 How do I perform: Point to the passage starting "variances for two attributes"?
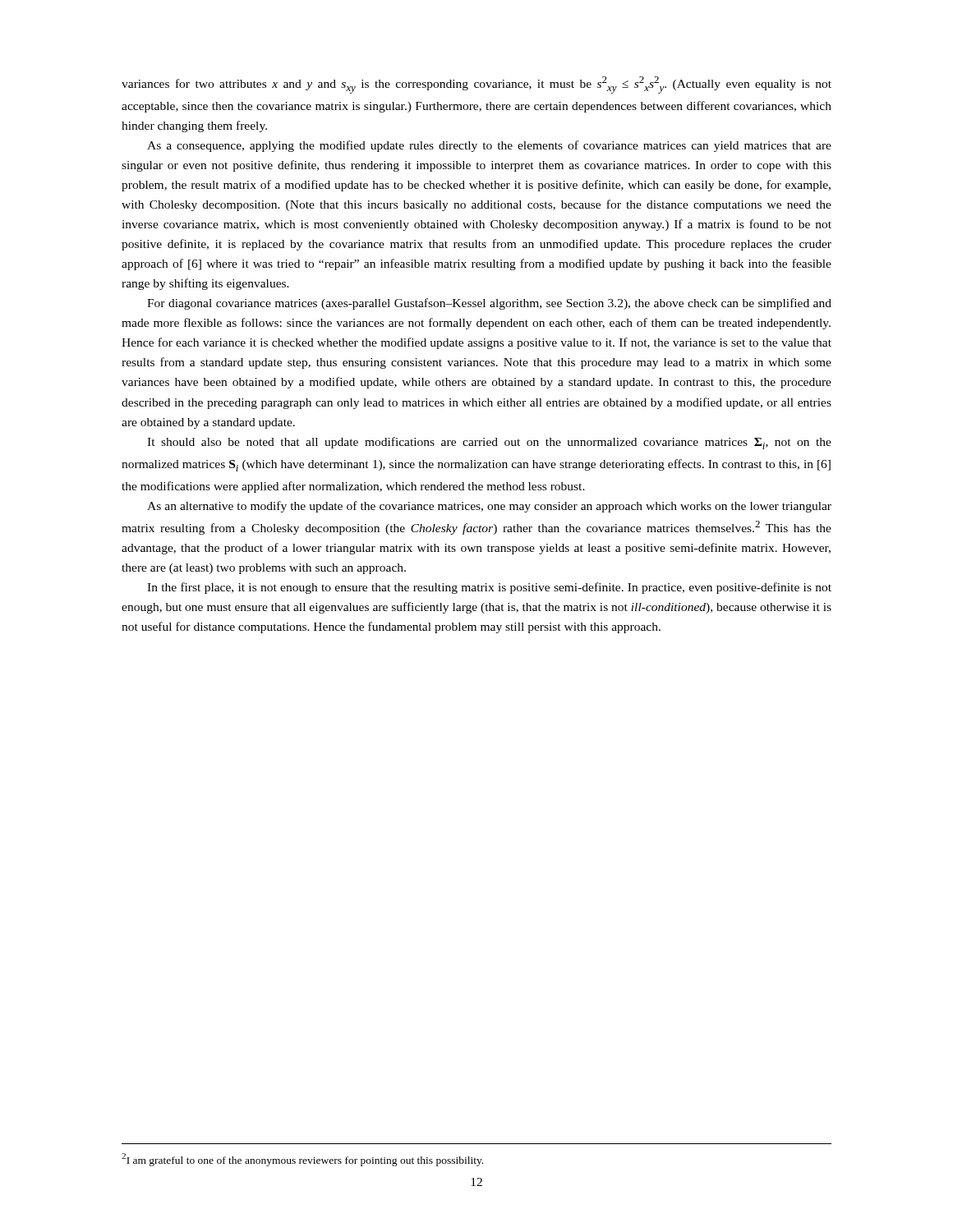point(476,354)
